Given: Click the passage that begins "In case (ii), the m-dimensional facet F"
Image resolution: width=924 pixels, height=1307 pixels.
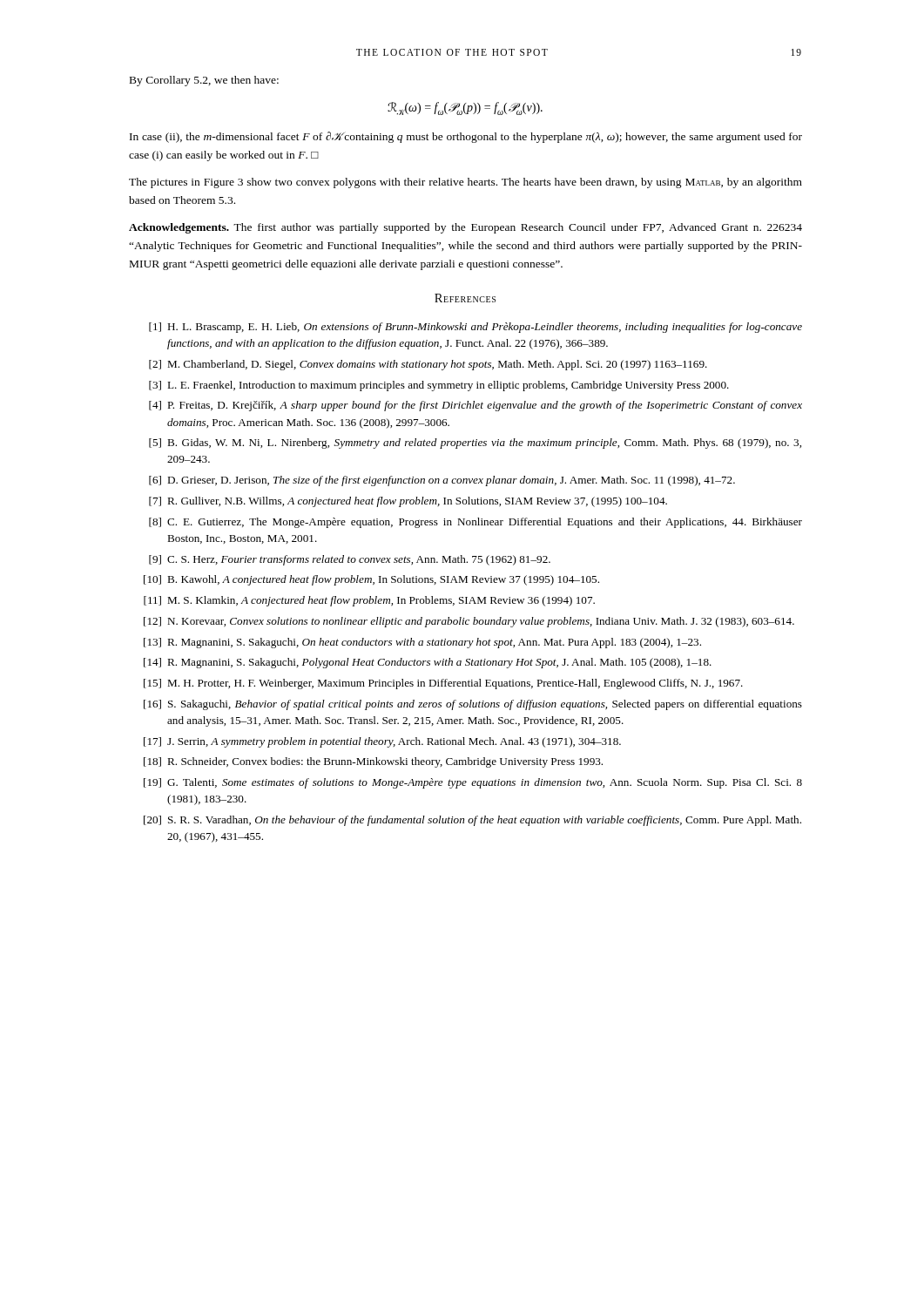Looking at the screenshot, I should 465,146.
